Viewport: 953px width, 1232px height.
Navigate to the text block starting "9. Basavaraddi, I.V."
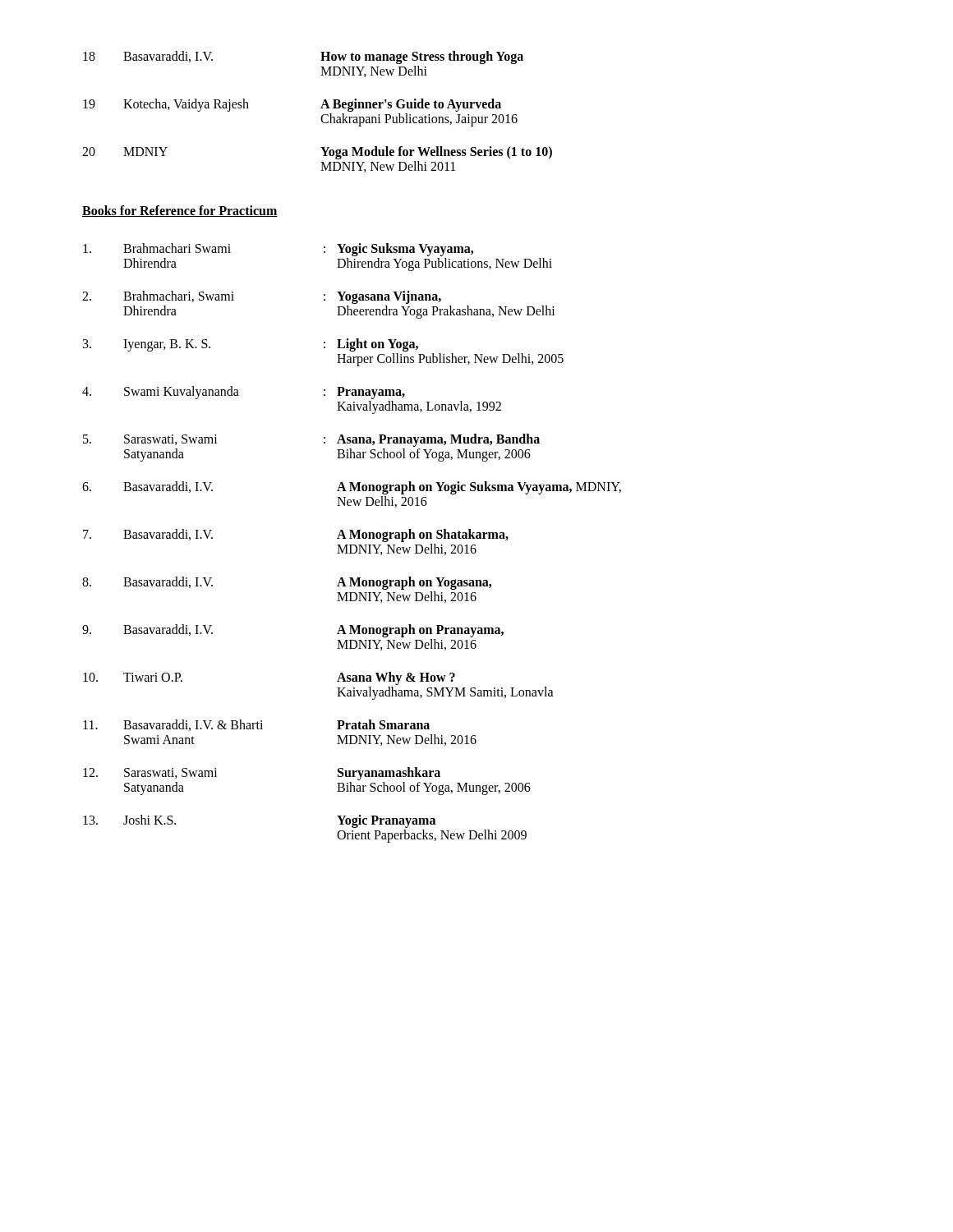tap(476, 637)
